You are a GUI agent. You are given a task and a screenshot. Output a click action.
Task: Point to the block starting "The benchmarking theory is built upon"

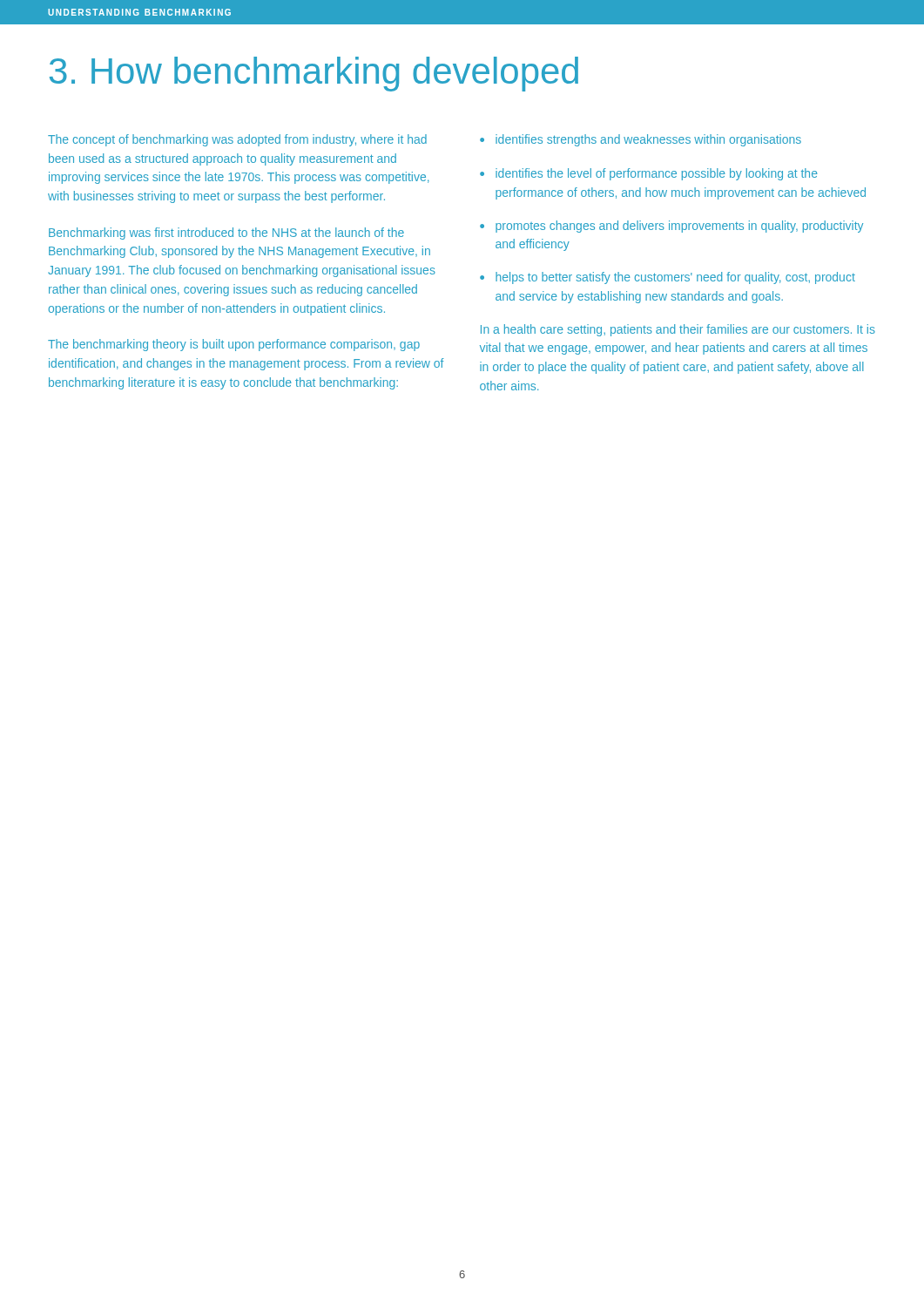(x=246, y=363)
